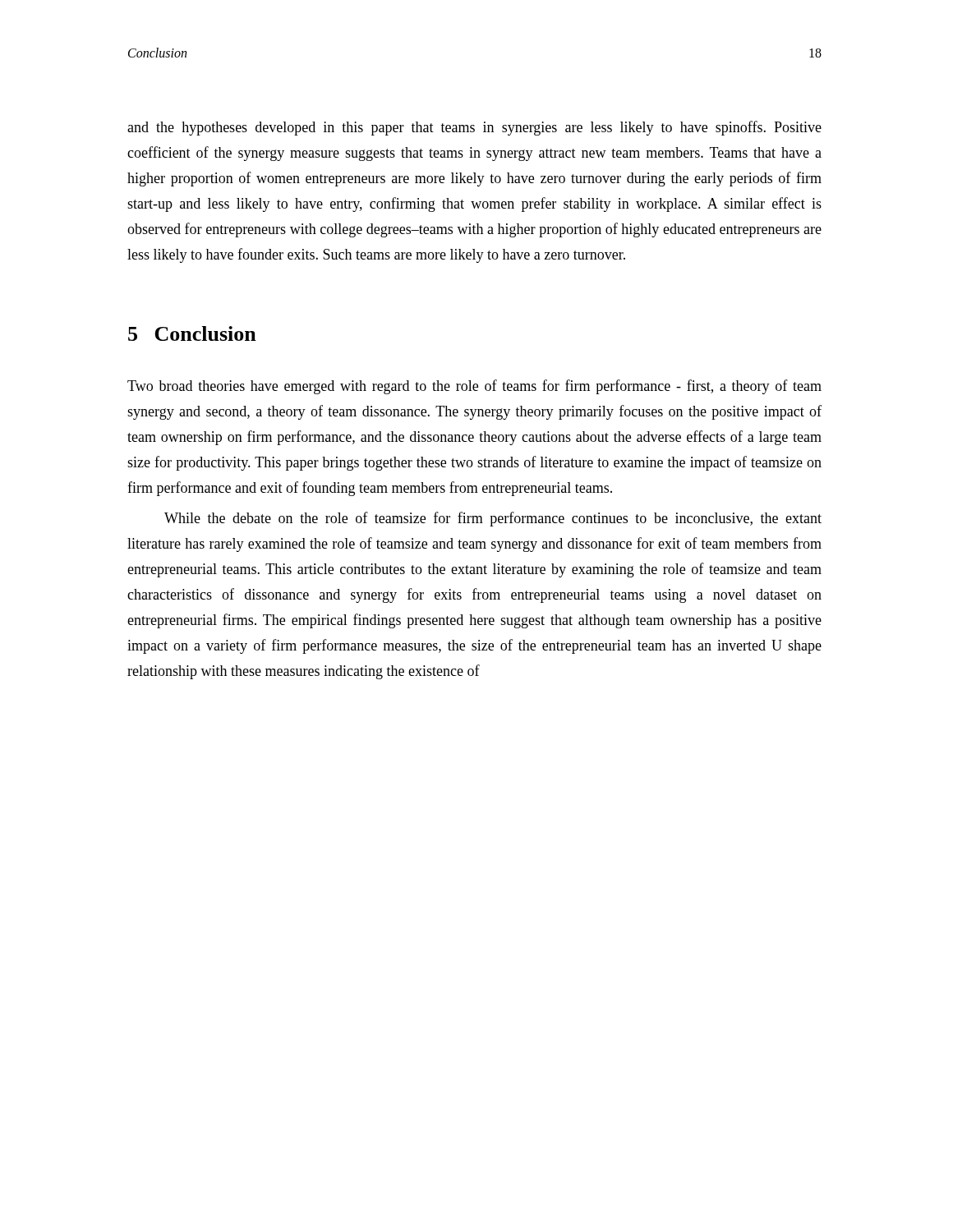Locate the text block that reads "While the debate on"
The image size is (953, 1232).
[x=474, y=595]
